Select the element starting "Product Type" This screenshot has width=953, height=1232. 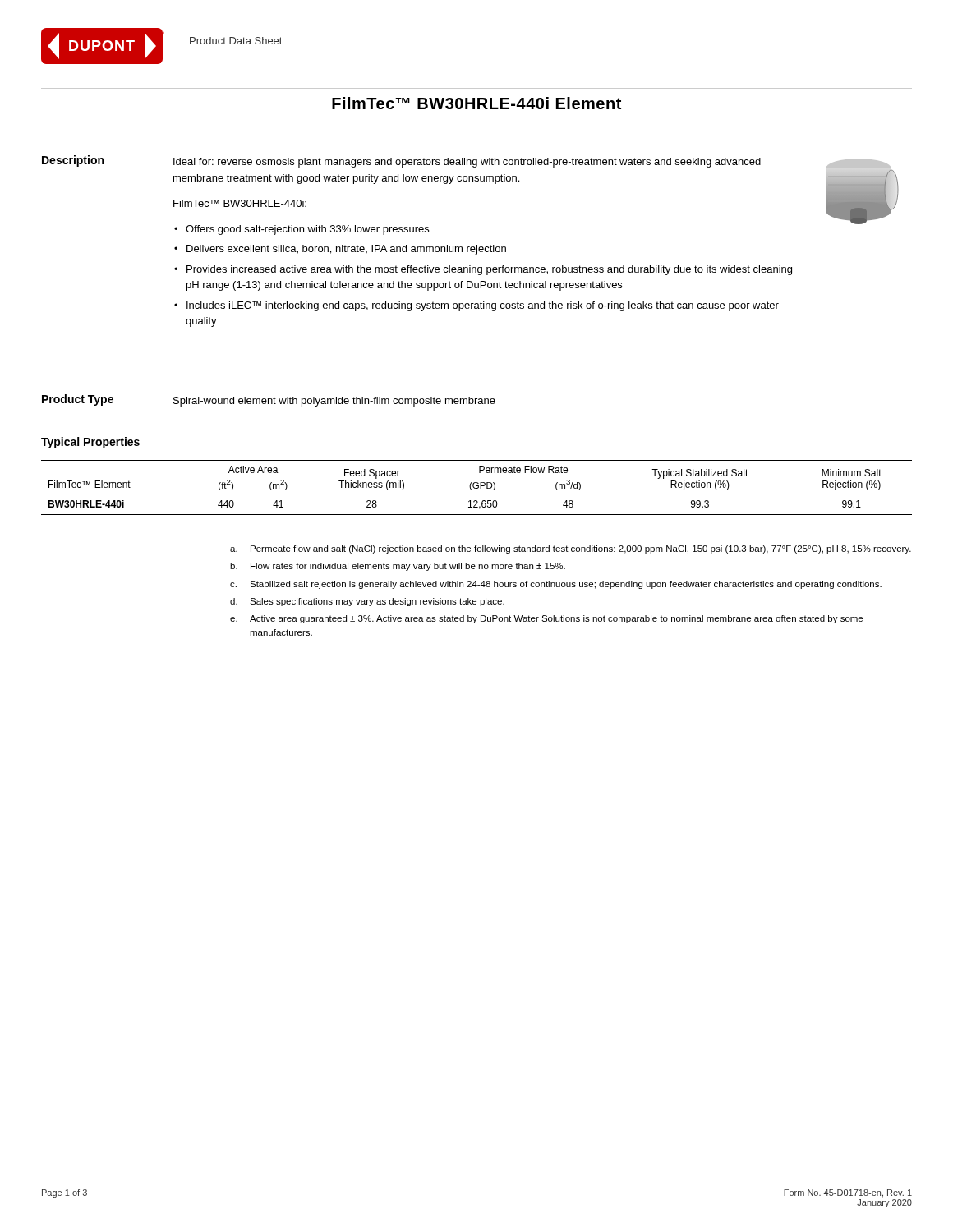(77, 399)
